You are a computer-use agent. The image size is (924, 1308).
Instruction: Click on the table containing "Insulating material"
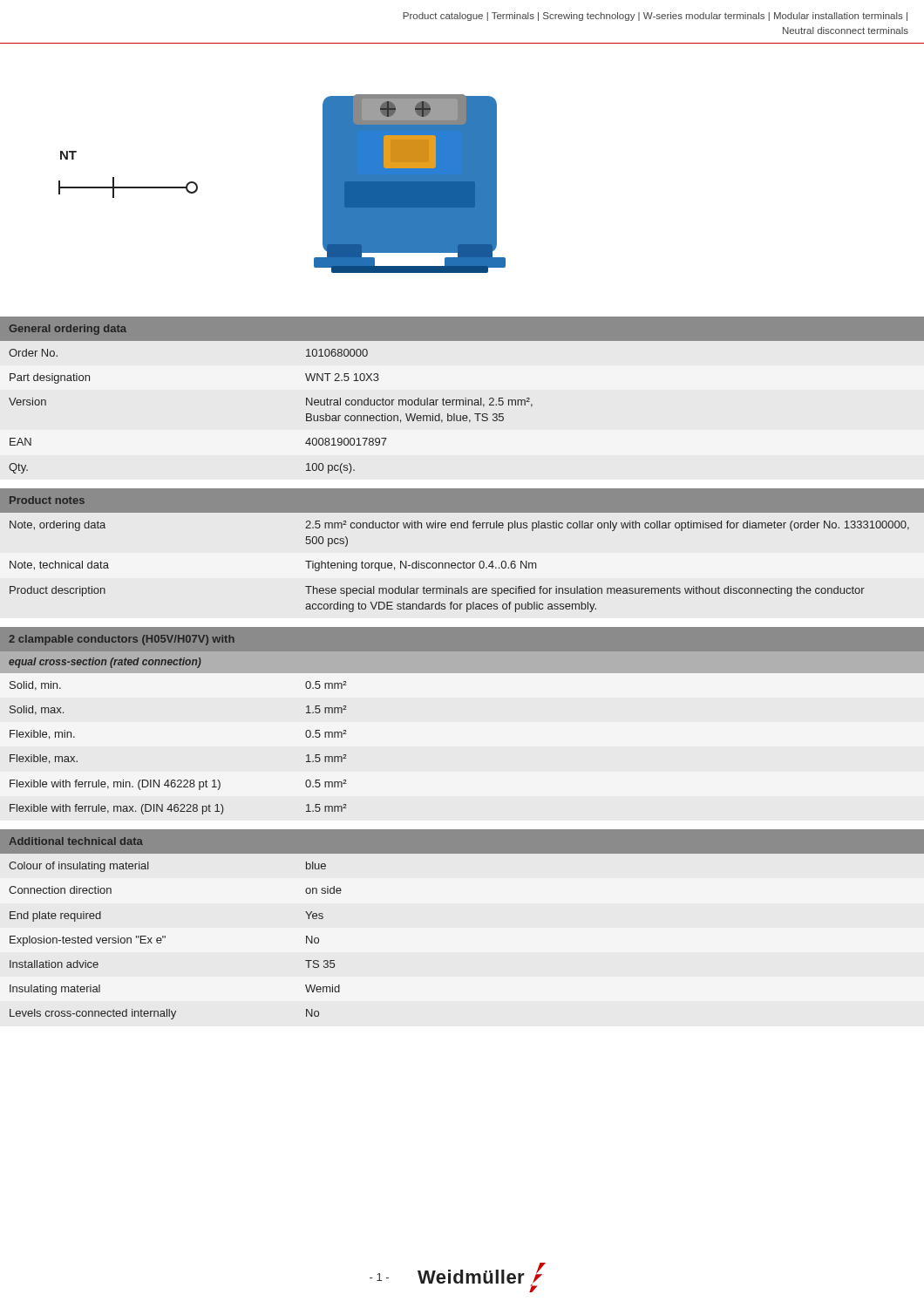(x=462, y=928)
